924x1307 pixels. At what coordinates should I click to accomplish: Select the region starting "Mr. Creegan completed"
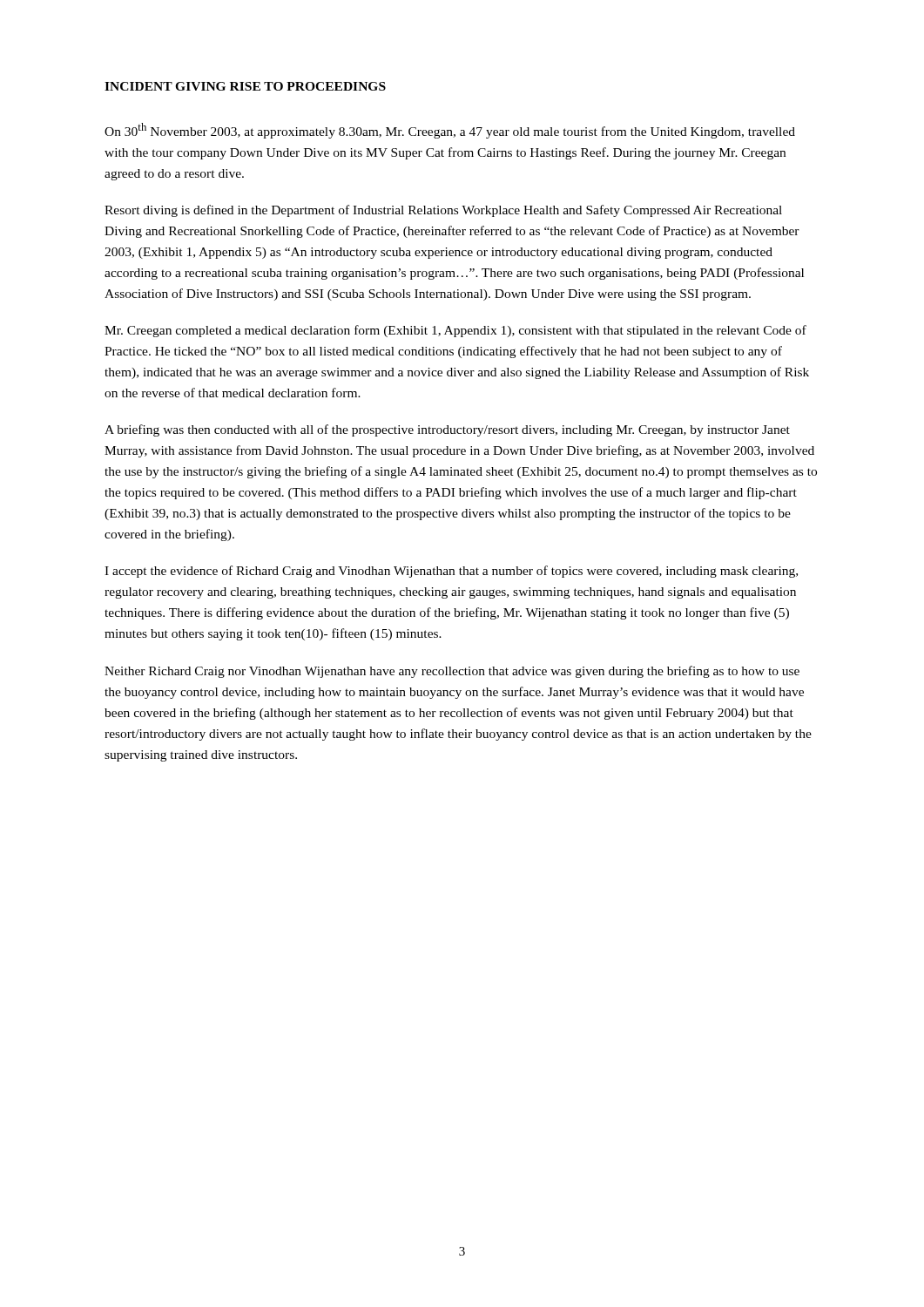pos(457,361)
